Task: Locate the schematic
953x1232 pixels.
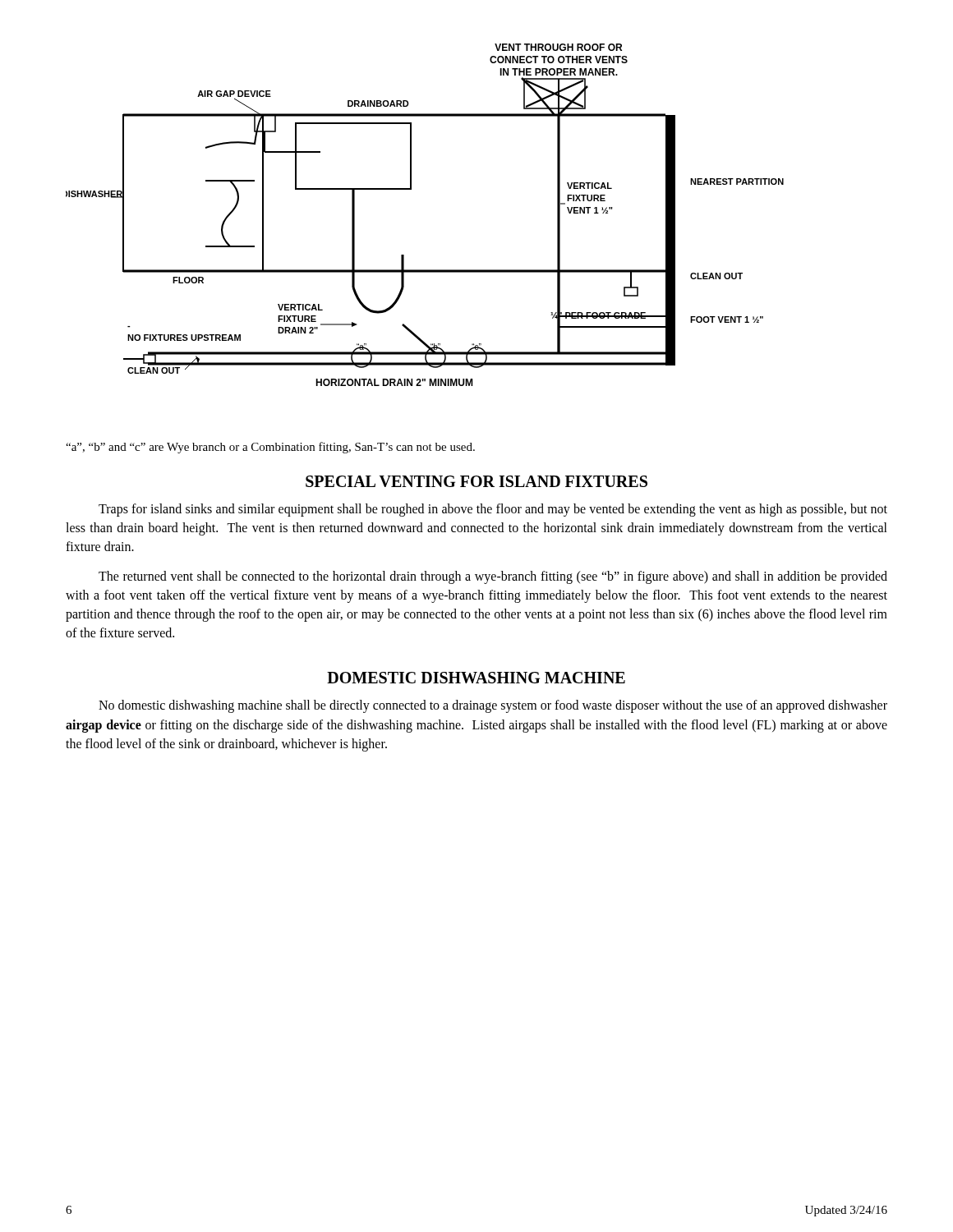Action: (x=476, y=234)
